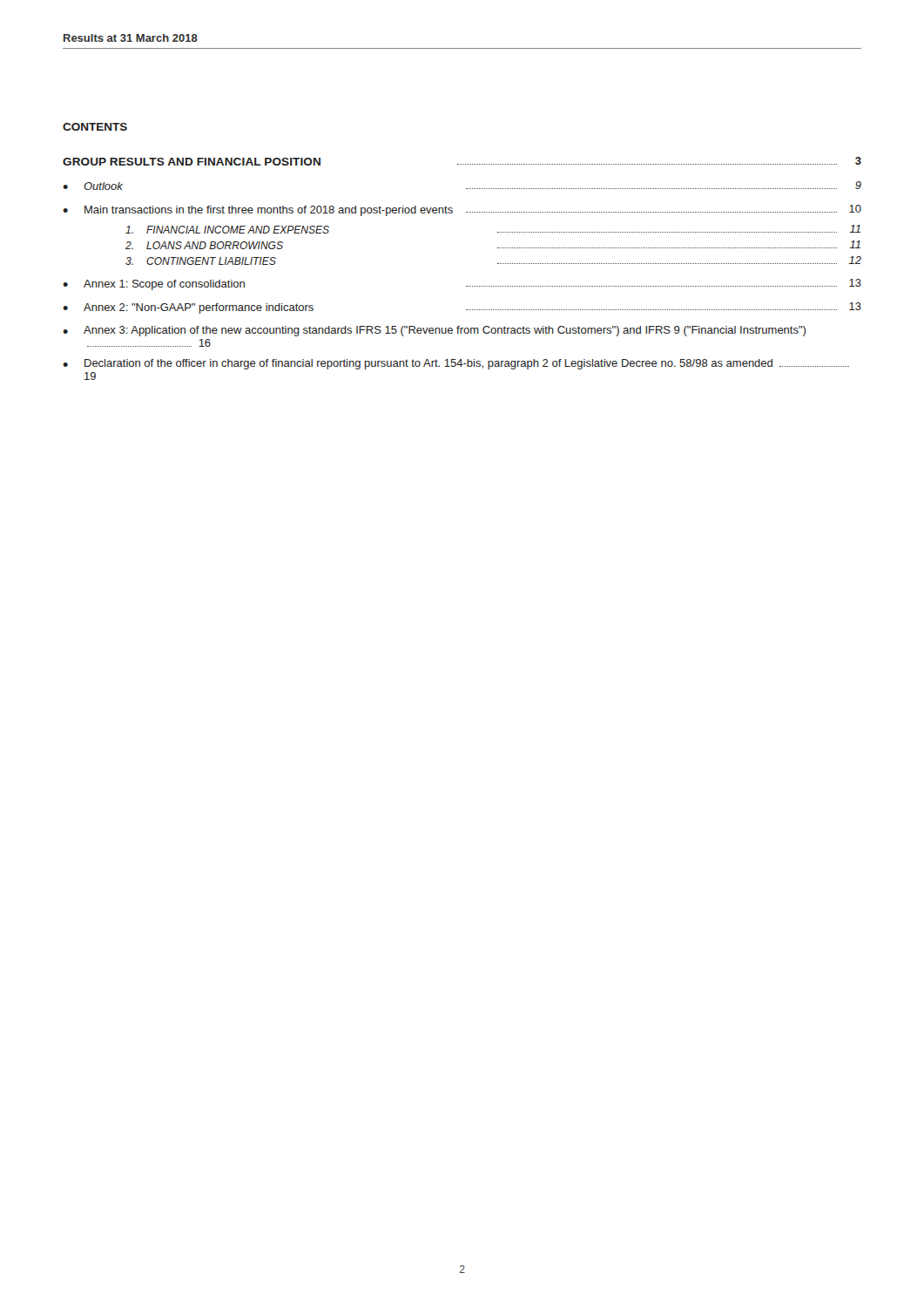Viewport: 924px width, 1307px height.
Task: Navigate to the text starting "• Annex 2: "Non-GAAP" performance"
Action: point(462,308)
